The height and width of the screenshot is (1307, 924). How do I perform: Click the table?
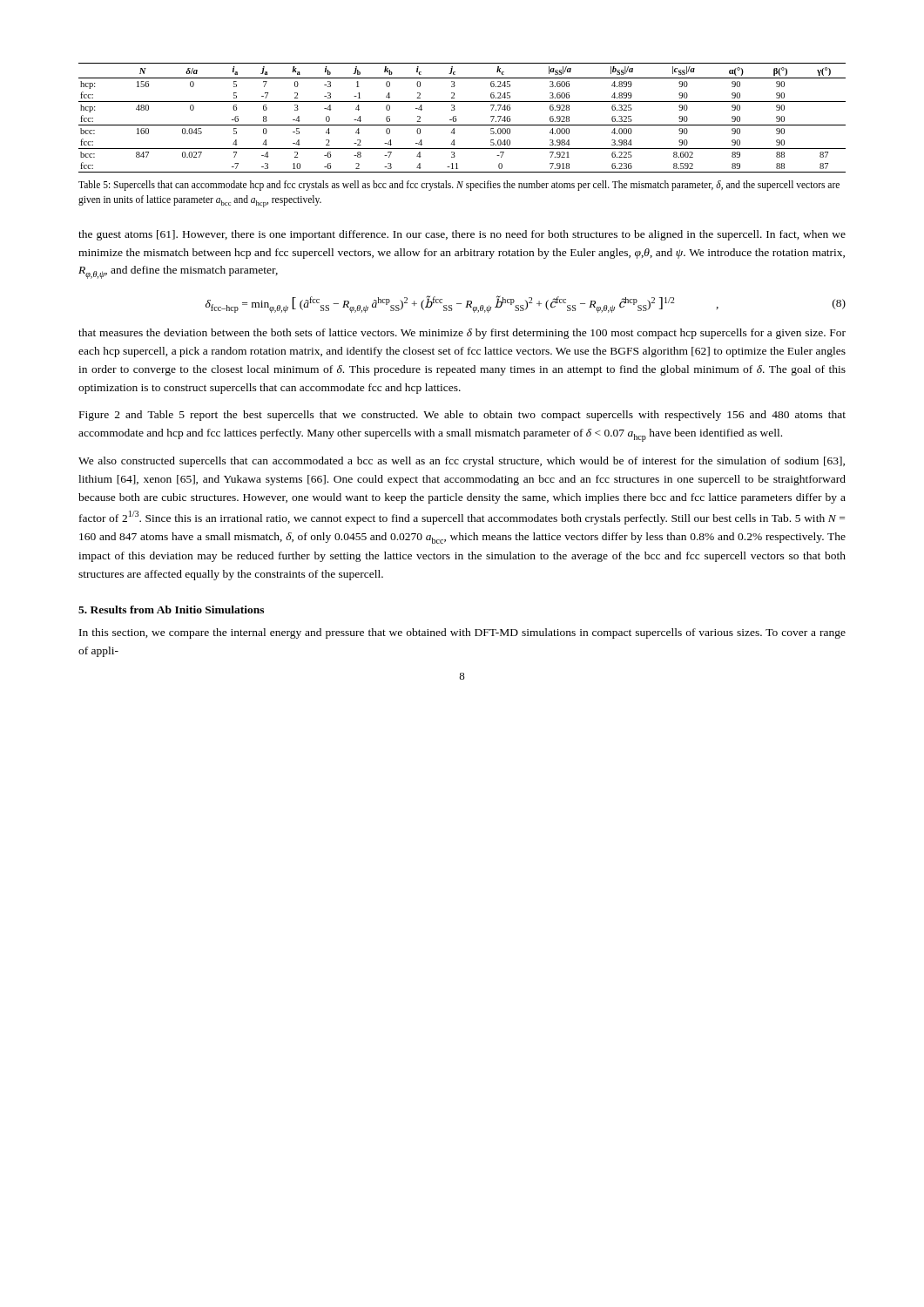tap(462, 118)
